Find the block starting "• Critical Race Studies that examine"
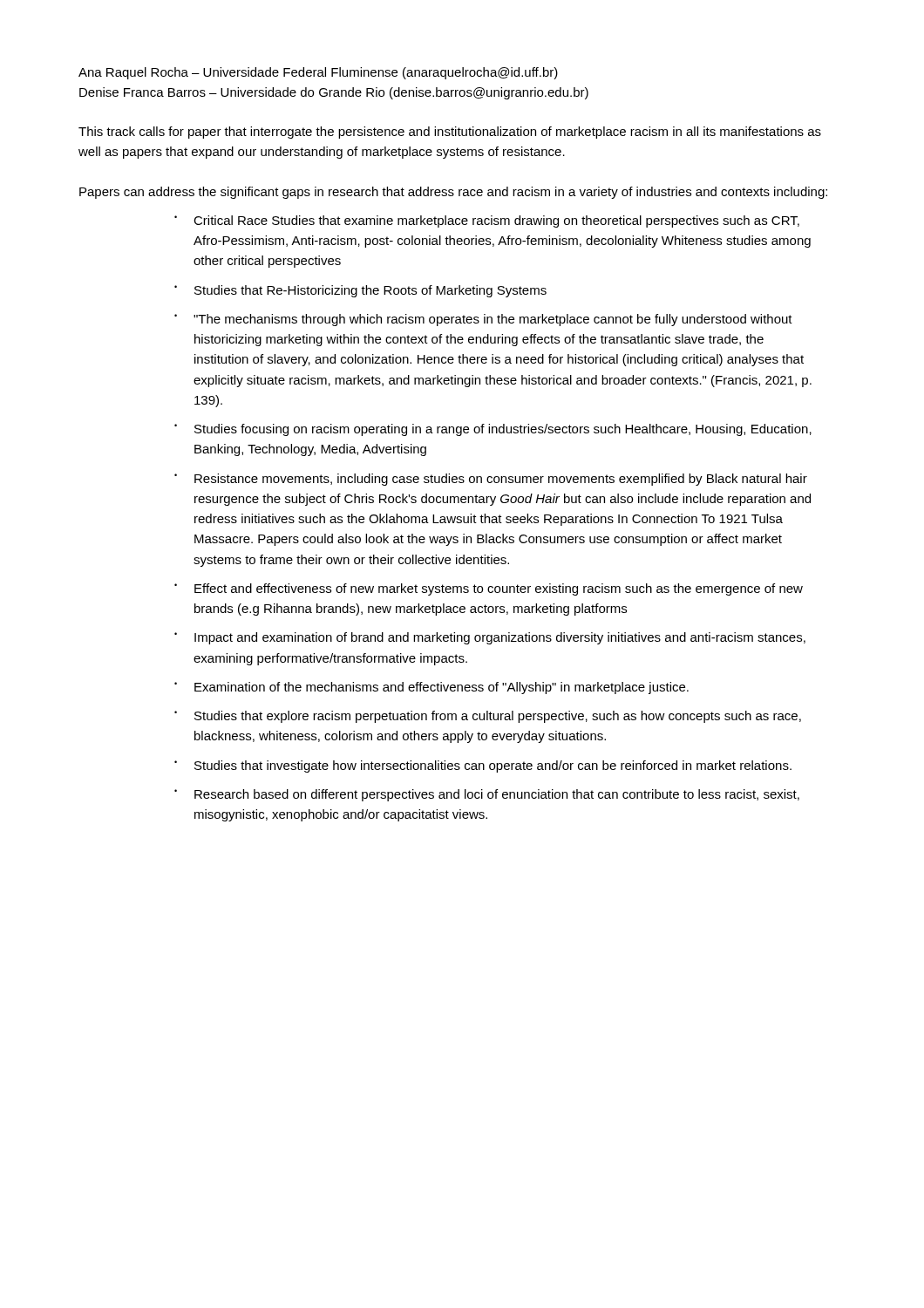Image resolution: width=924 pixels, height=1308 pixels. click(497, 240)
